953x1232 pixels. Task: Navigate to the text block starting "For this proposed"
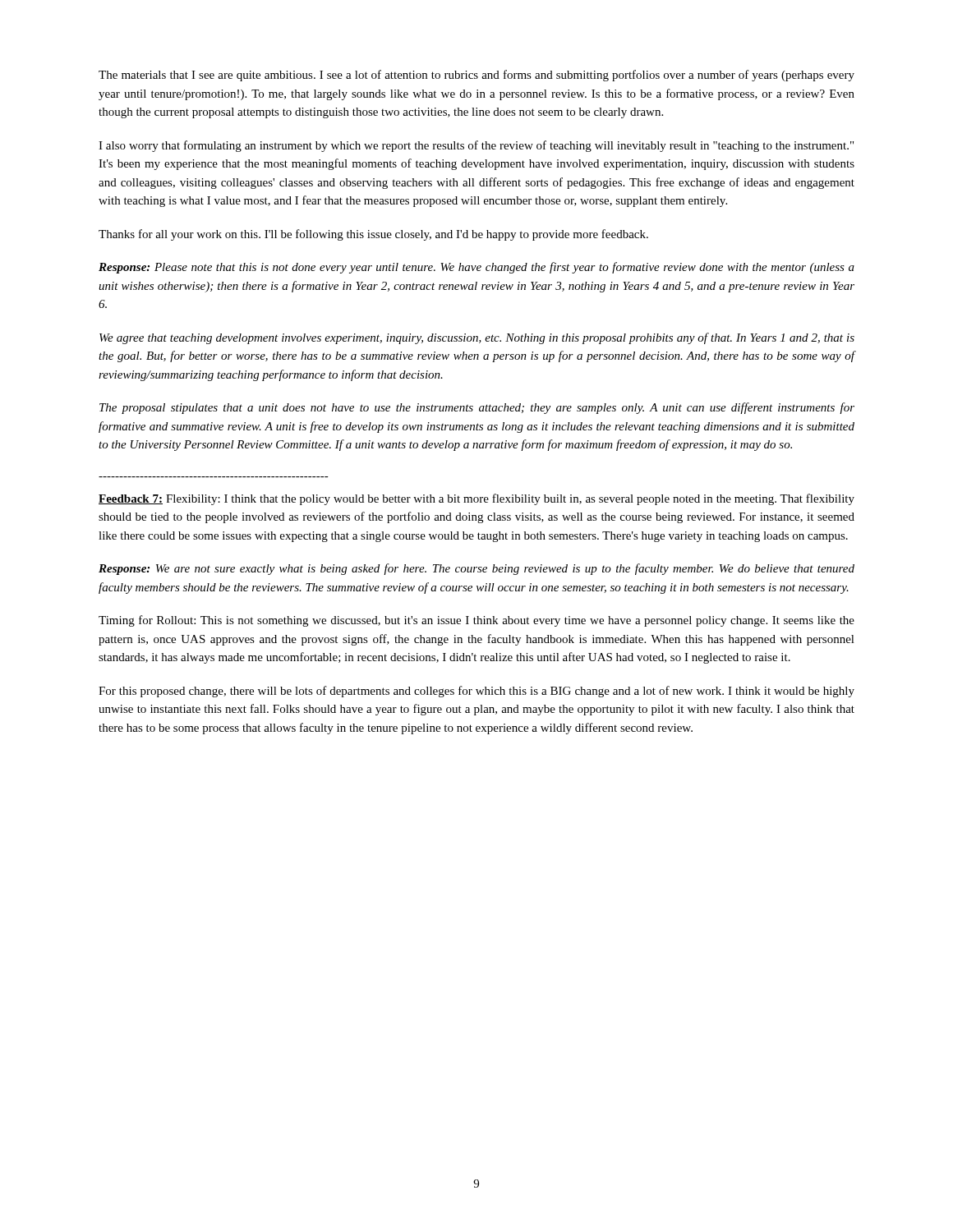(476, 709)
